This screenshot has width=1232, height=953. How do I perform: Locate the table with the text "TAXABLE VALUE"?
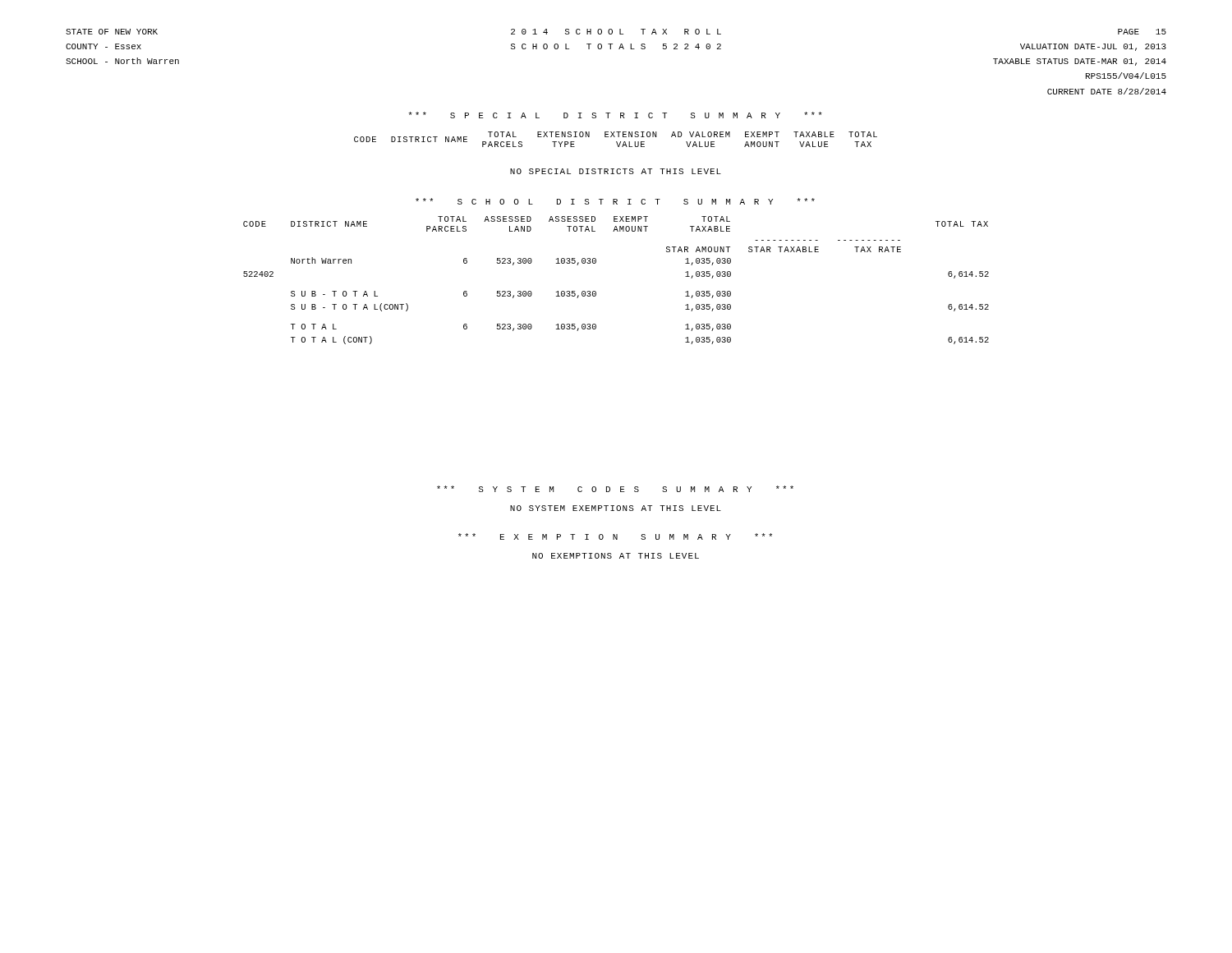coord(616,140)
